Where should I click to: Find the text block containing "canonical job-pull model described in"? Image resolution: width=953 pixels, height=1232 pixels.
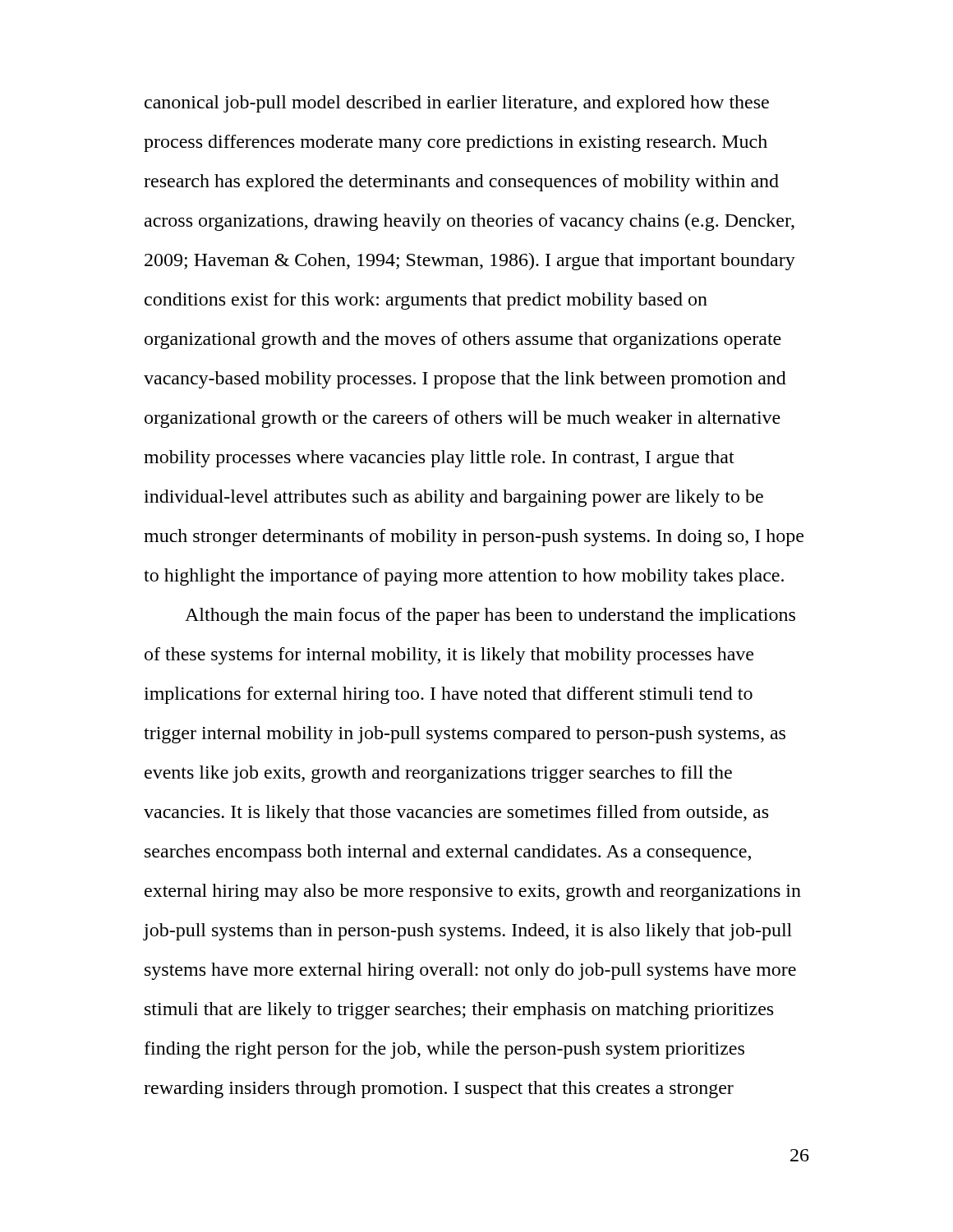[474, 338]
